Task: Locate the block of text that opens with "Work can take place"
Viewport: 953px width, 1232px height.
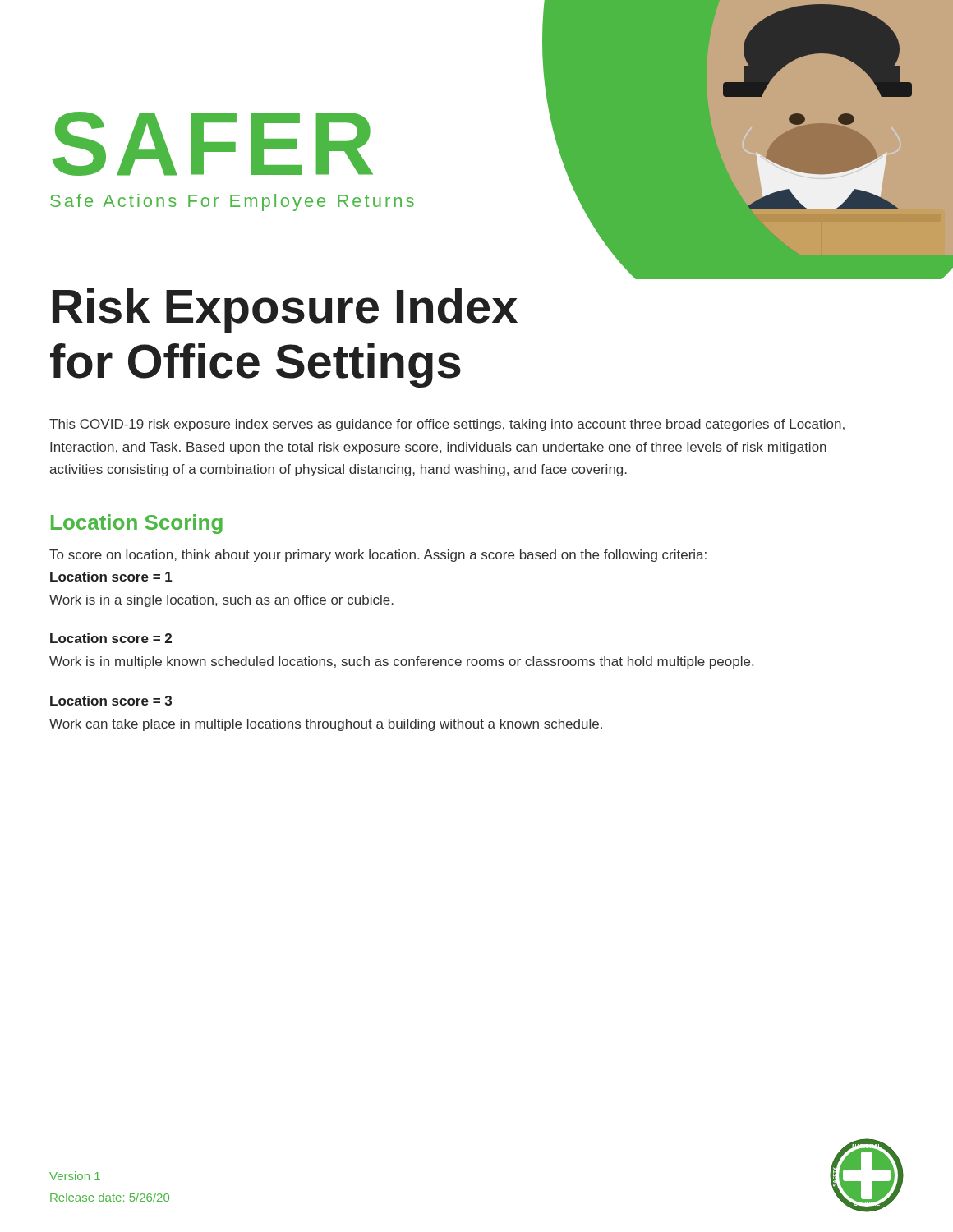Action: pyautogui.click(x=476, y=724)
